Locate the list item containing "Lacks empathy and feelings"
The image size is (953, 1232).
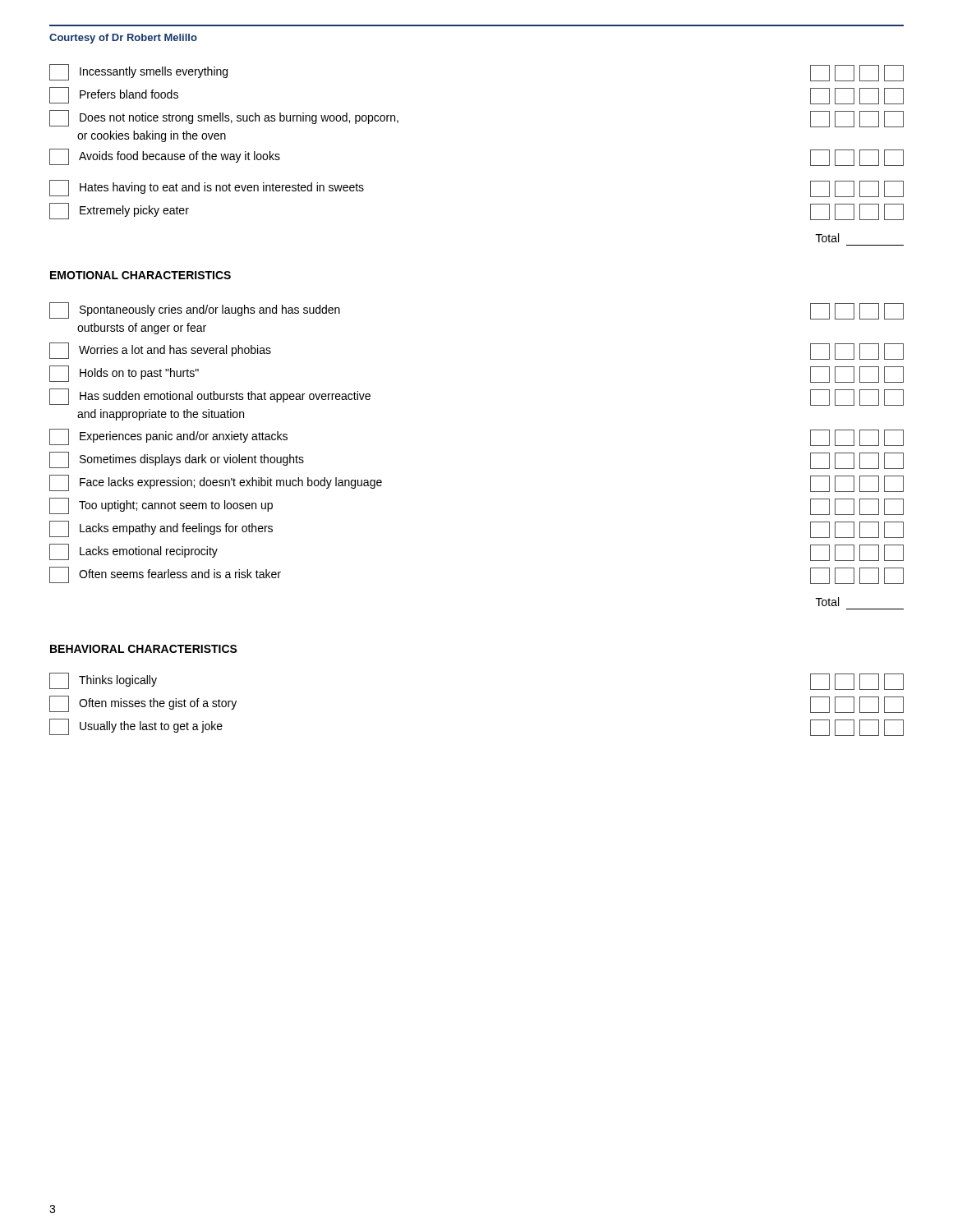153,529
